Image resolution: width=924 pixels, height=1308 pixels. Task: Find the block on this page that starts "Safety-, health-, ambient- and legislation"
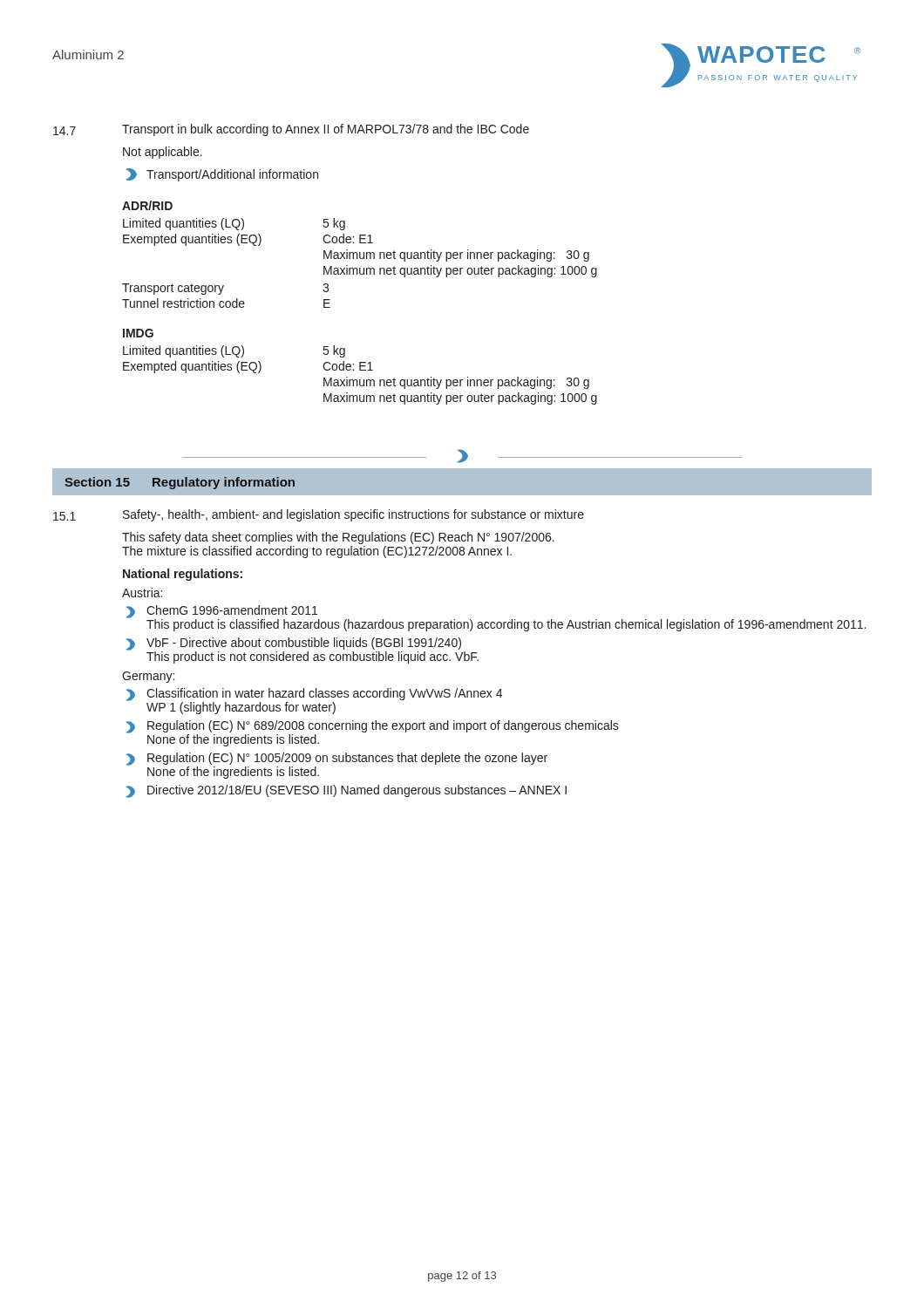pyautogui.click(x=353, y=515)
